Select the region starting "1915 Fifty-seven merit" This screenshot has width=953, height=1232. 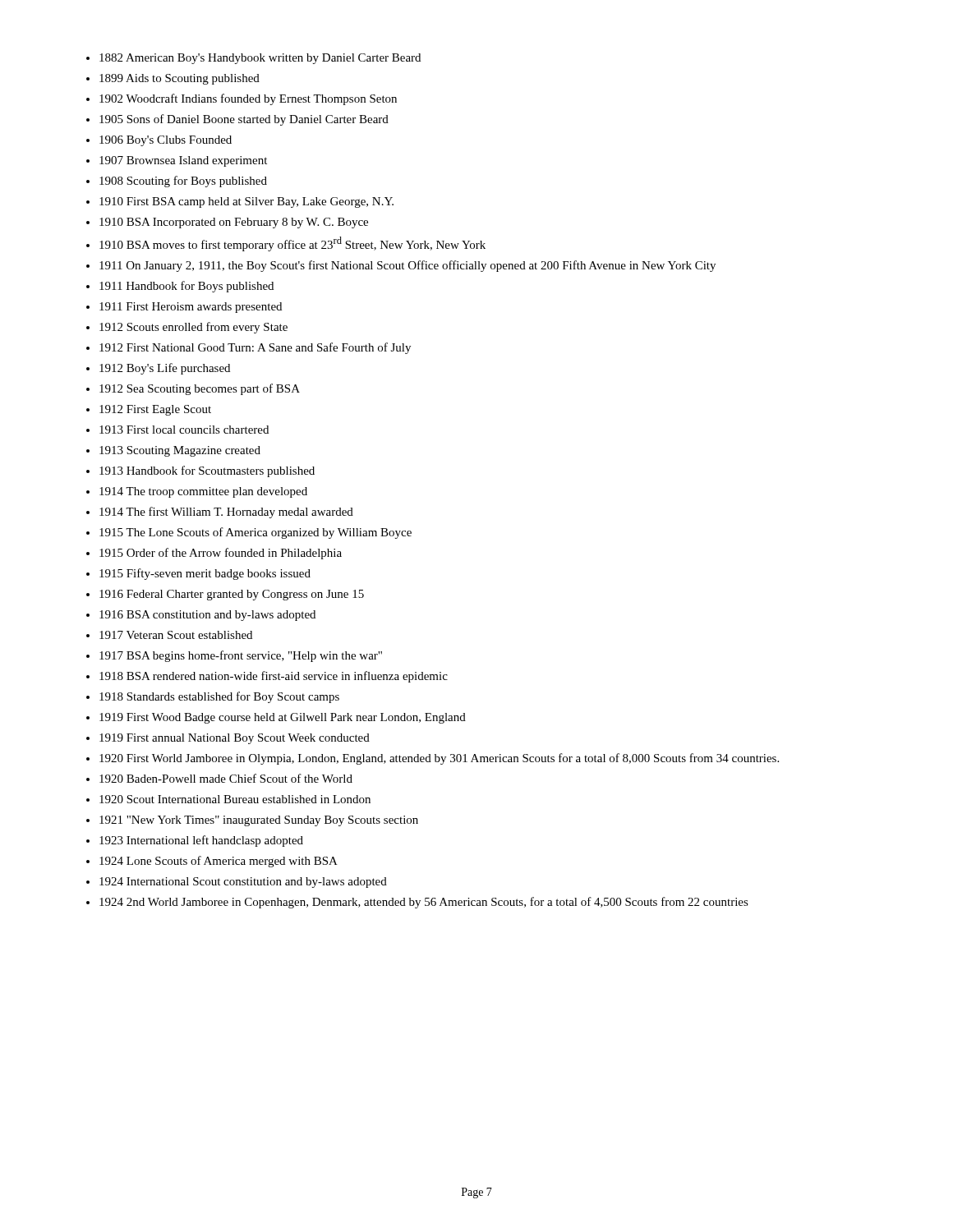pyautogui.click(x=205, y=573)
